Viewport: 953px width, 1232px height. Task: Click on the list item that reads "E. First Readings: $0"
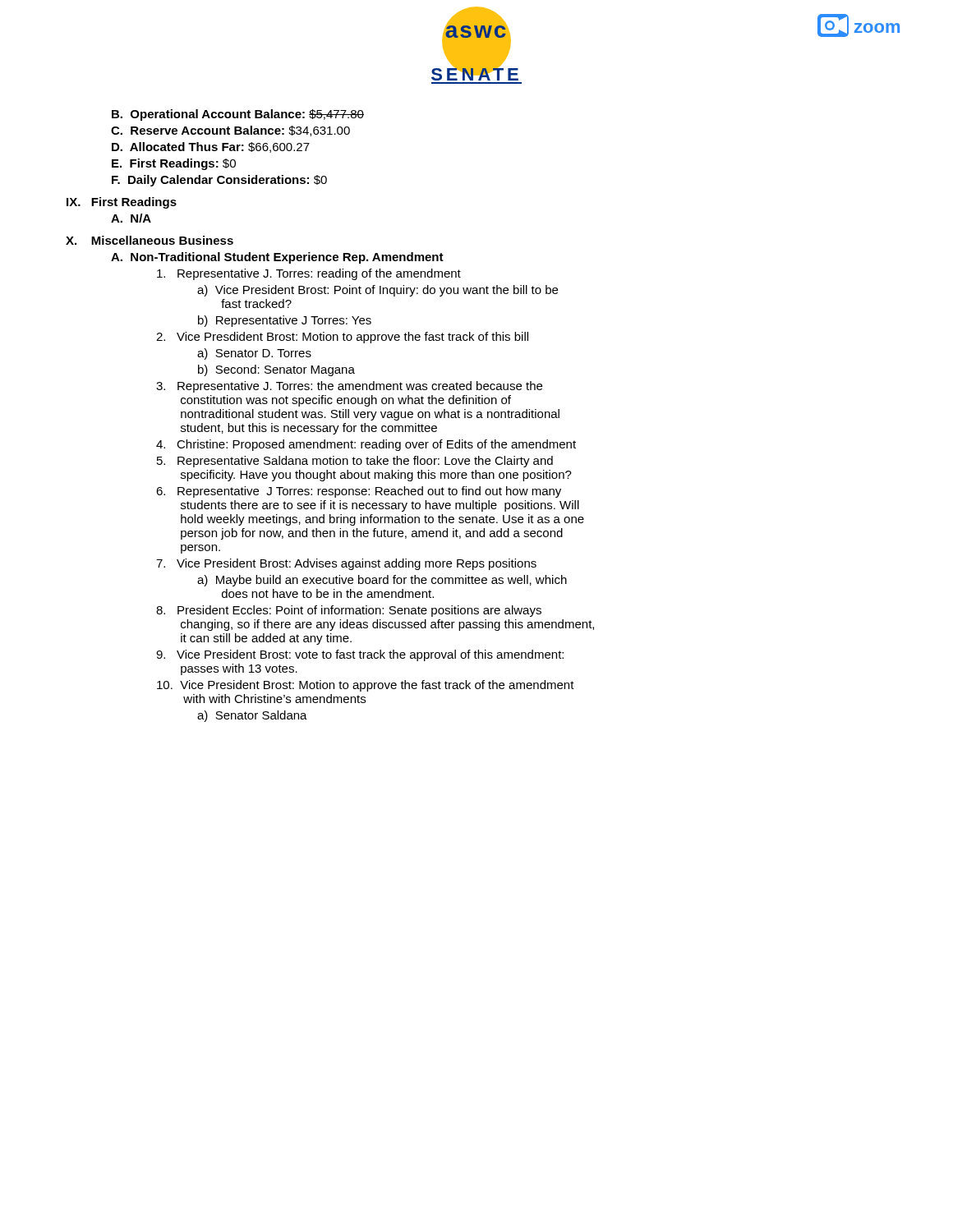coord(174,163)
